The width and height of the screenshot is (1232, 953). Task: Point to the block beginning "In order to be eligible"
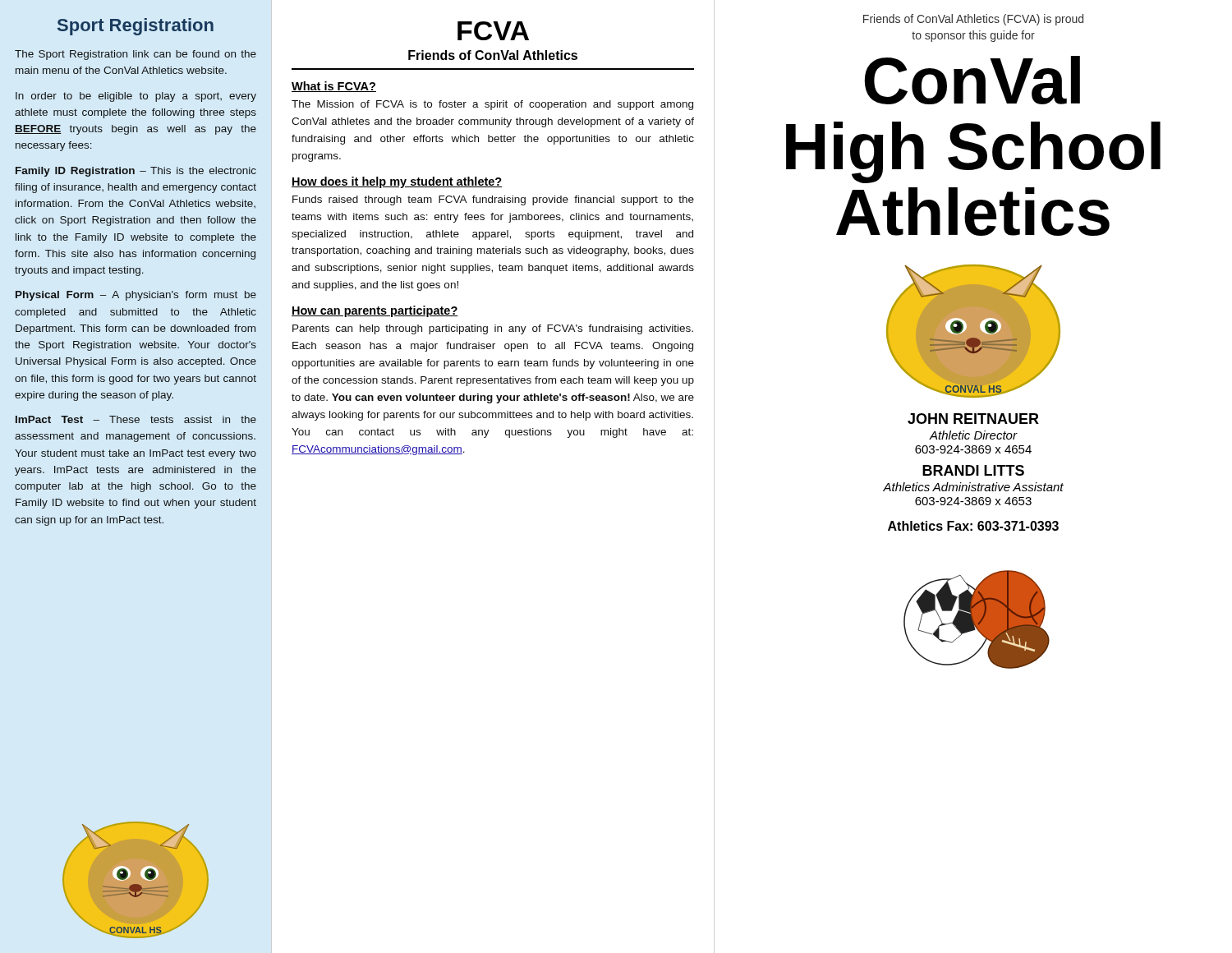click(136, 120)
